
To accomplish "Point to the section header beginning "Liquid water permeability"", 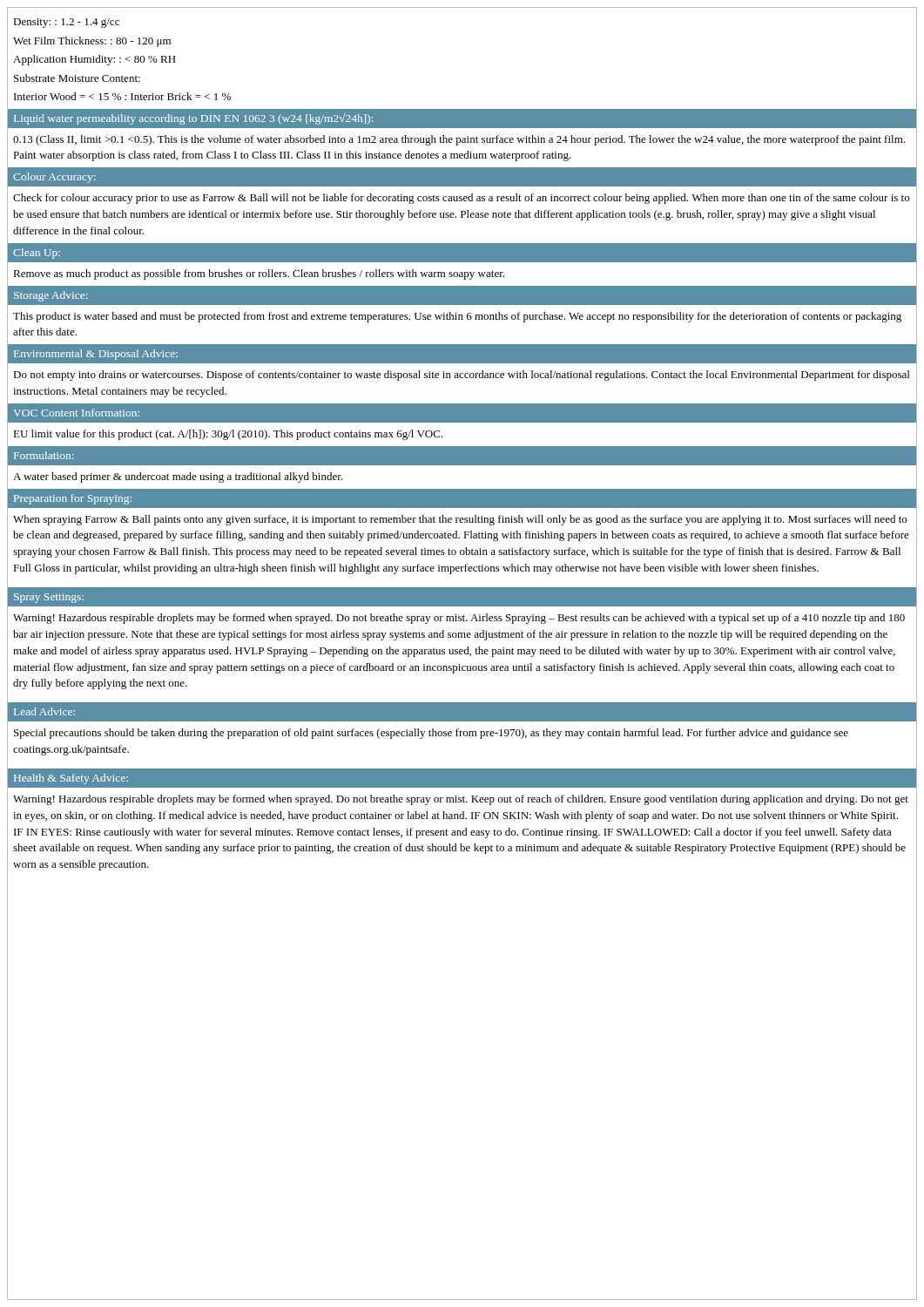I will [x=194, y=118].
